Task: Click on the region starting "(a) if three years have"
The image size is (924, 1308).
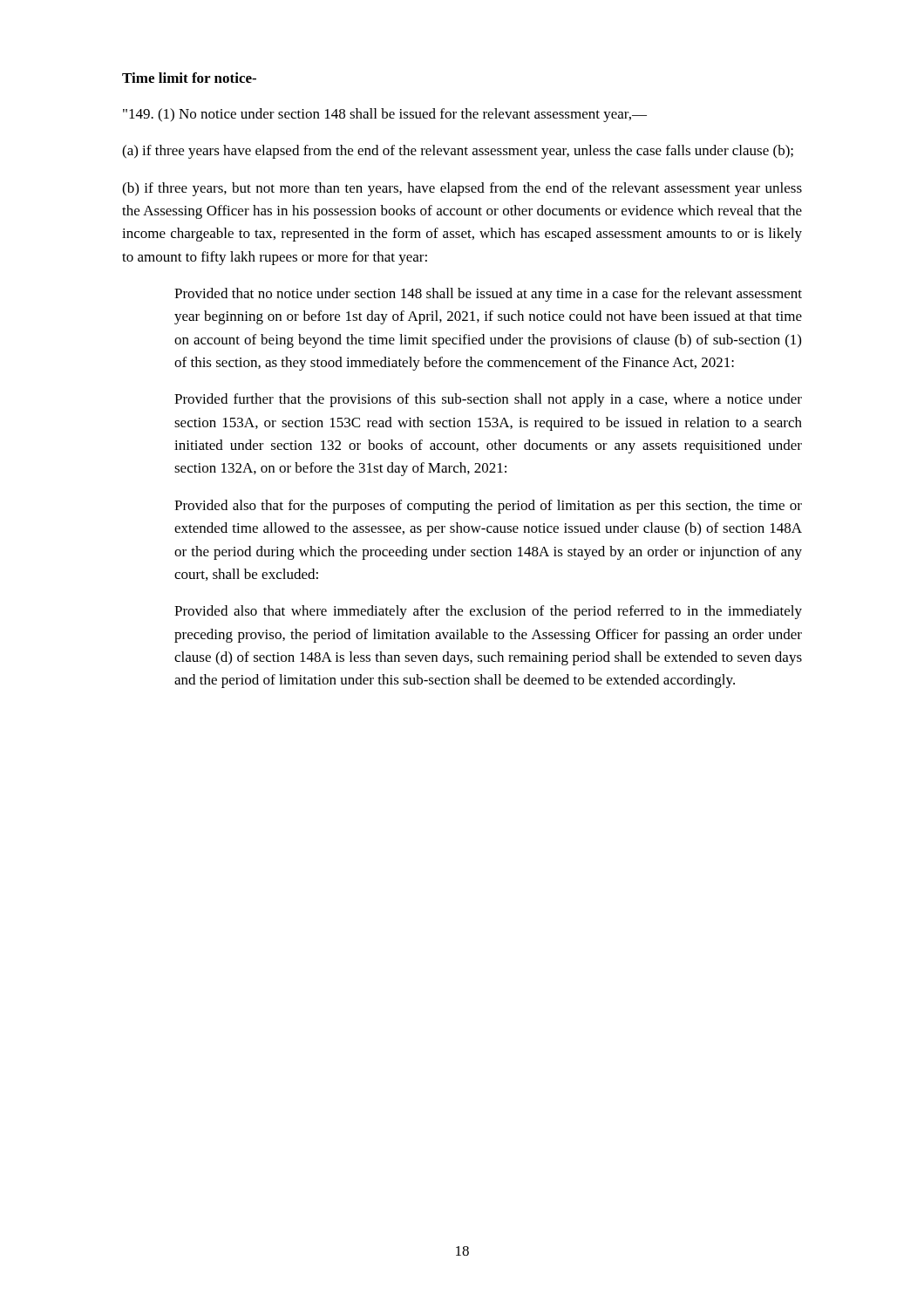Action: click(458, 151)
